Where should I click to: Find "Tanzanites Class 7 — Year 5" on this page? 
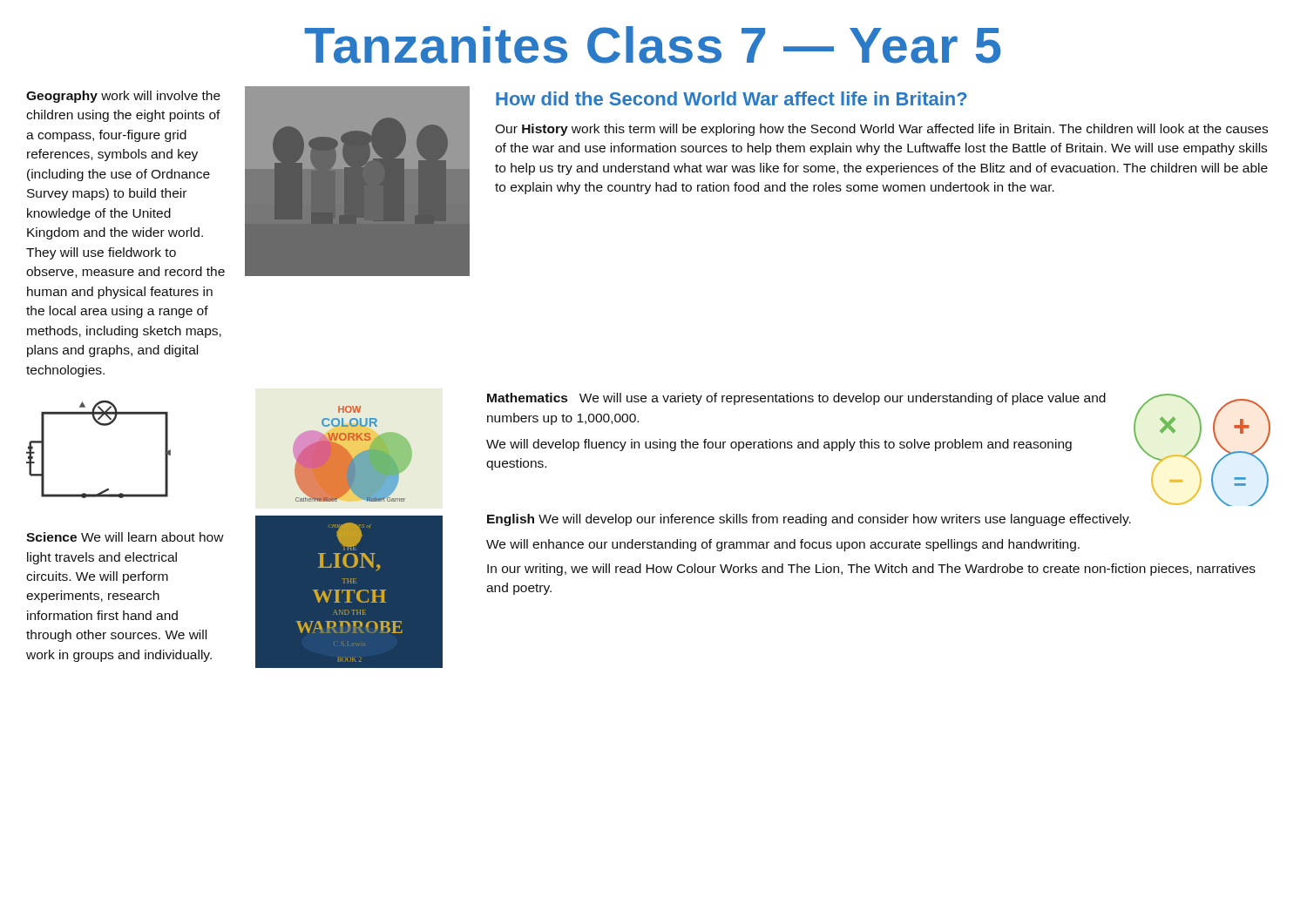click(654, 45)
